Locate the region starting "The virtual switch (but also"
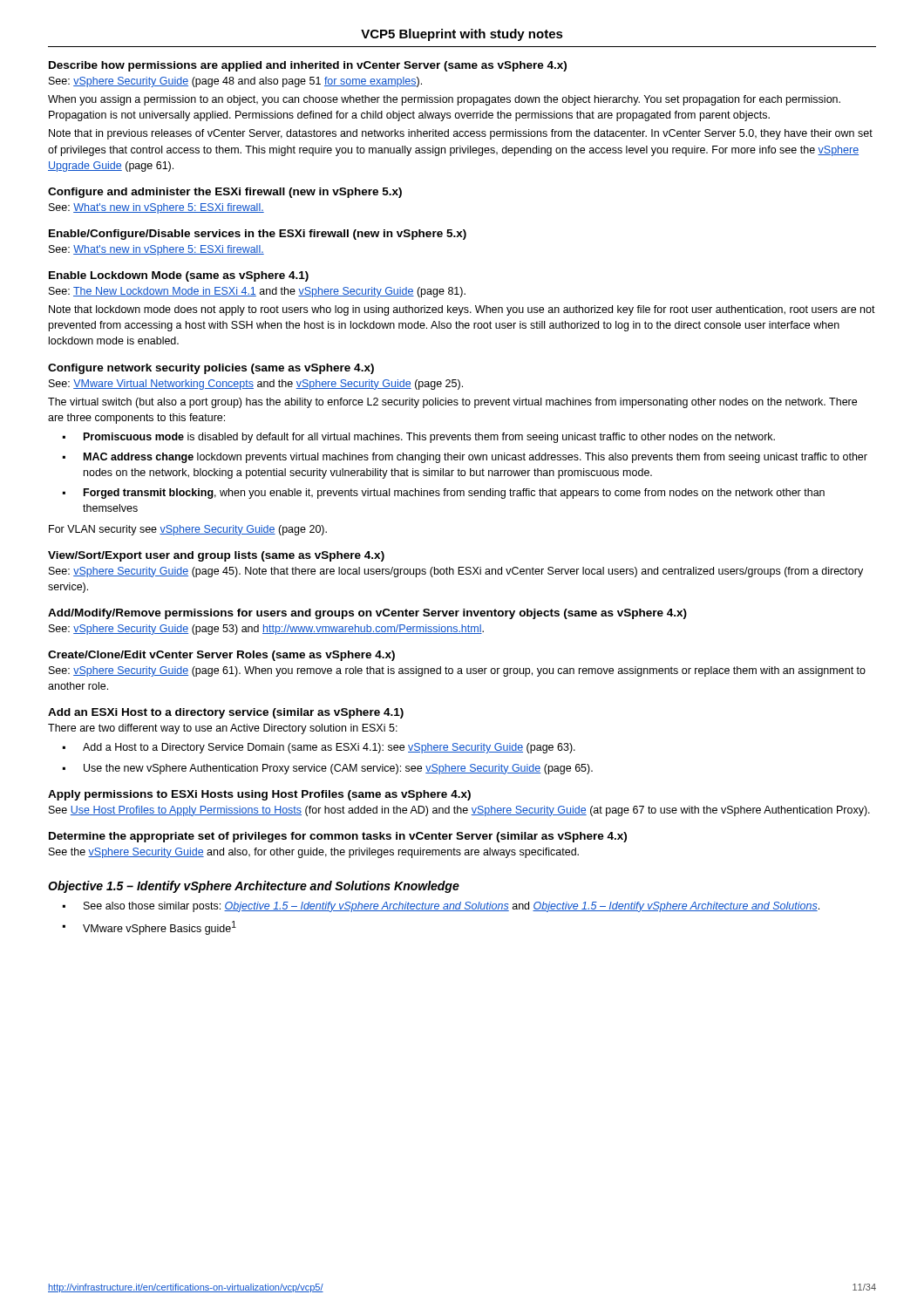 click(x=453, y=410)
